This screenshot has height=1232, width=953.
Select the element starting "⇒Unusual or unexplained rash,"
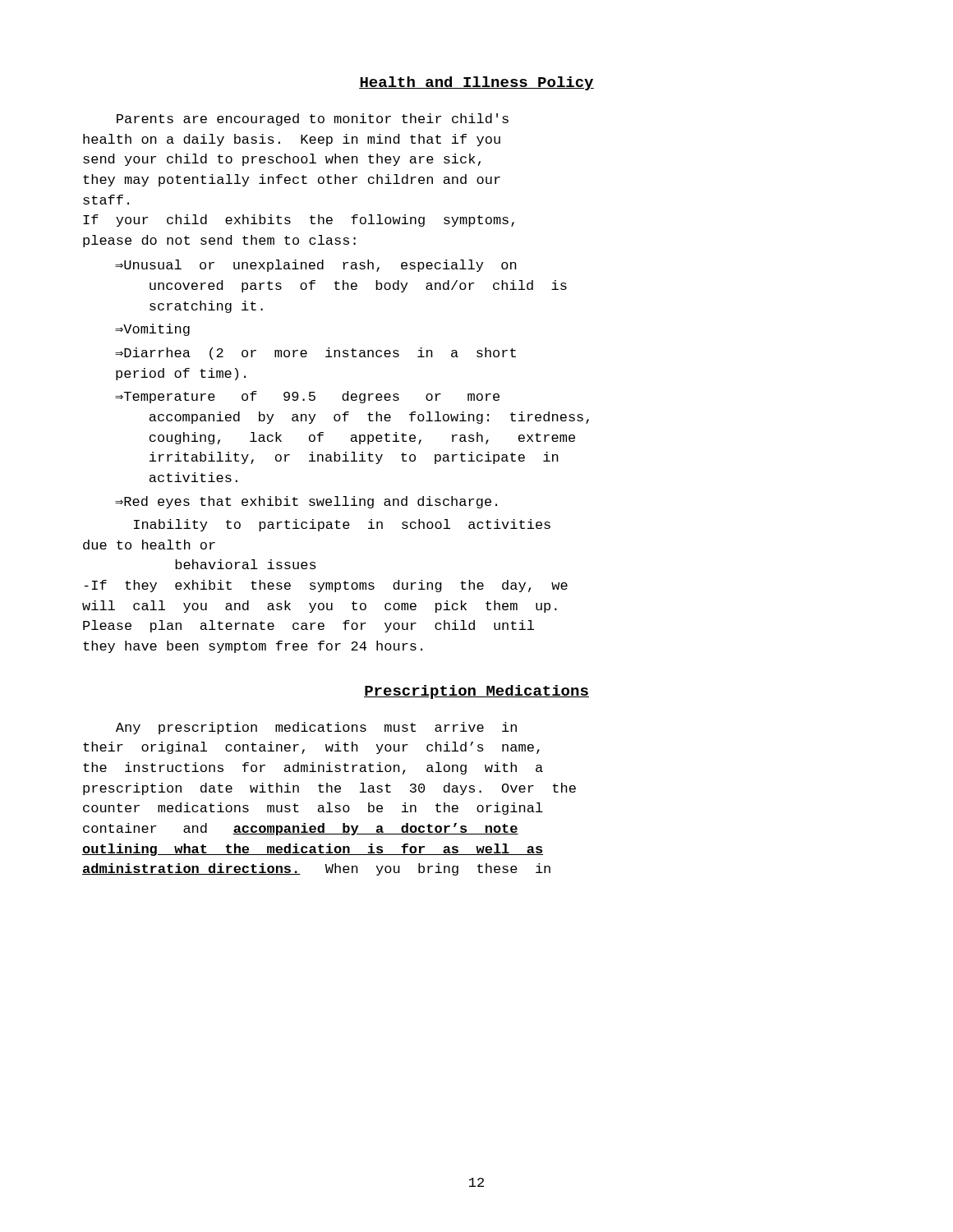(x=341, y=286)
